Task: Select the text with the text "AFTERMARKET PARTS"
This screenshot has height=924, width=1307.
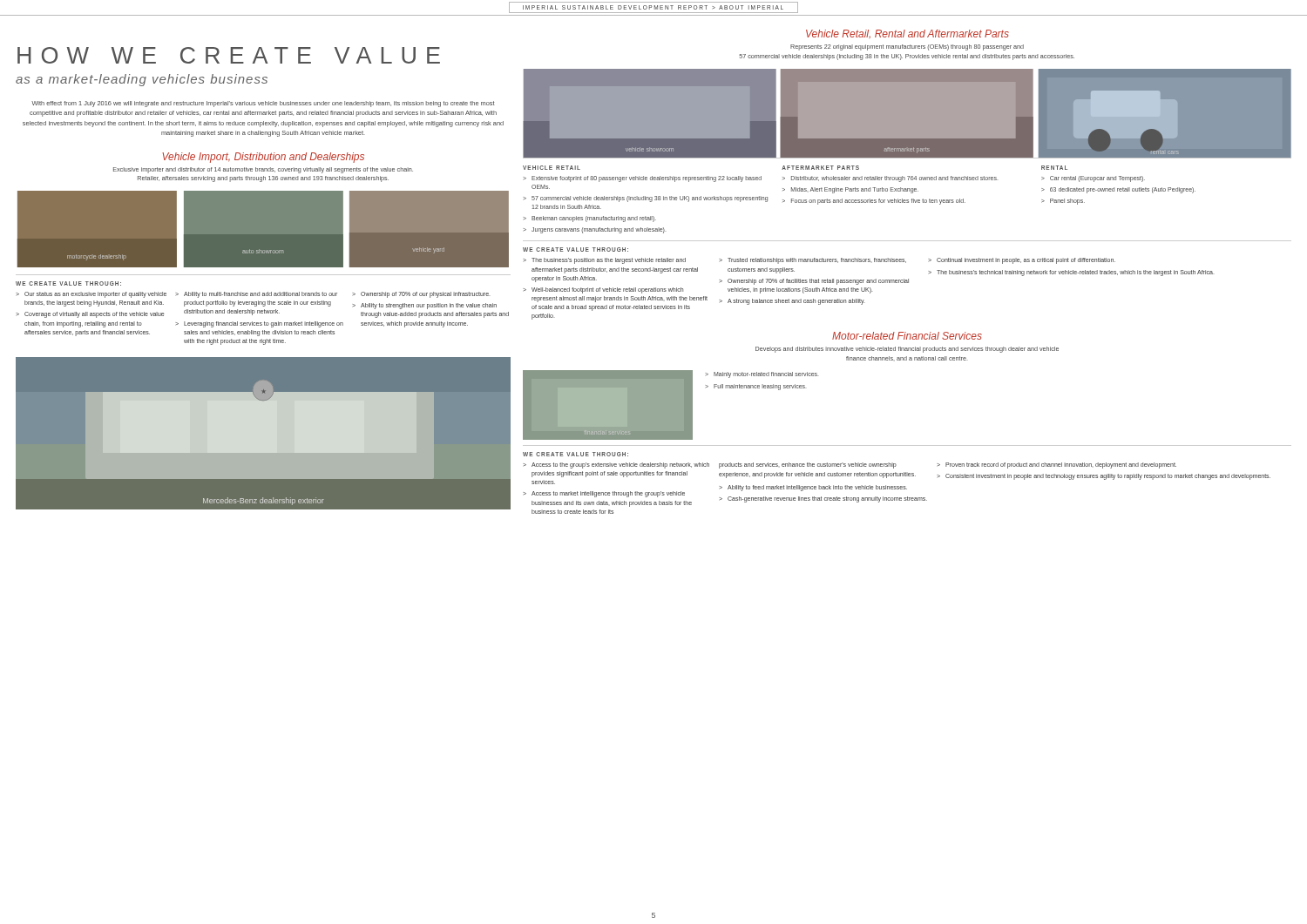Action: pyautogui.click(x=821, y=167)
